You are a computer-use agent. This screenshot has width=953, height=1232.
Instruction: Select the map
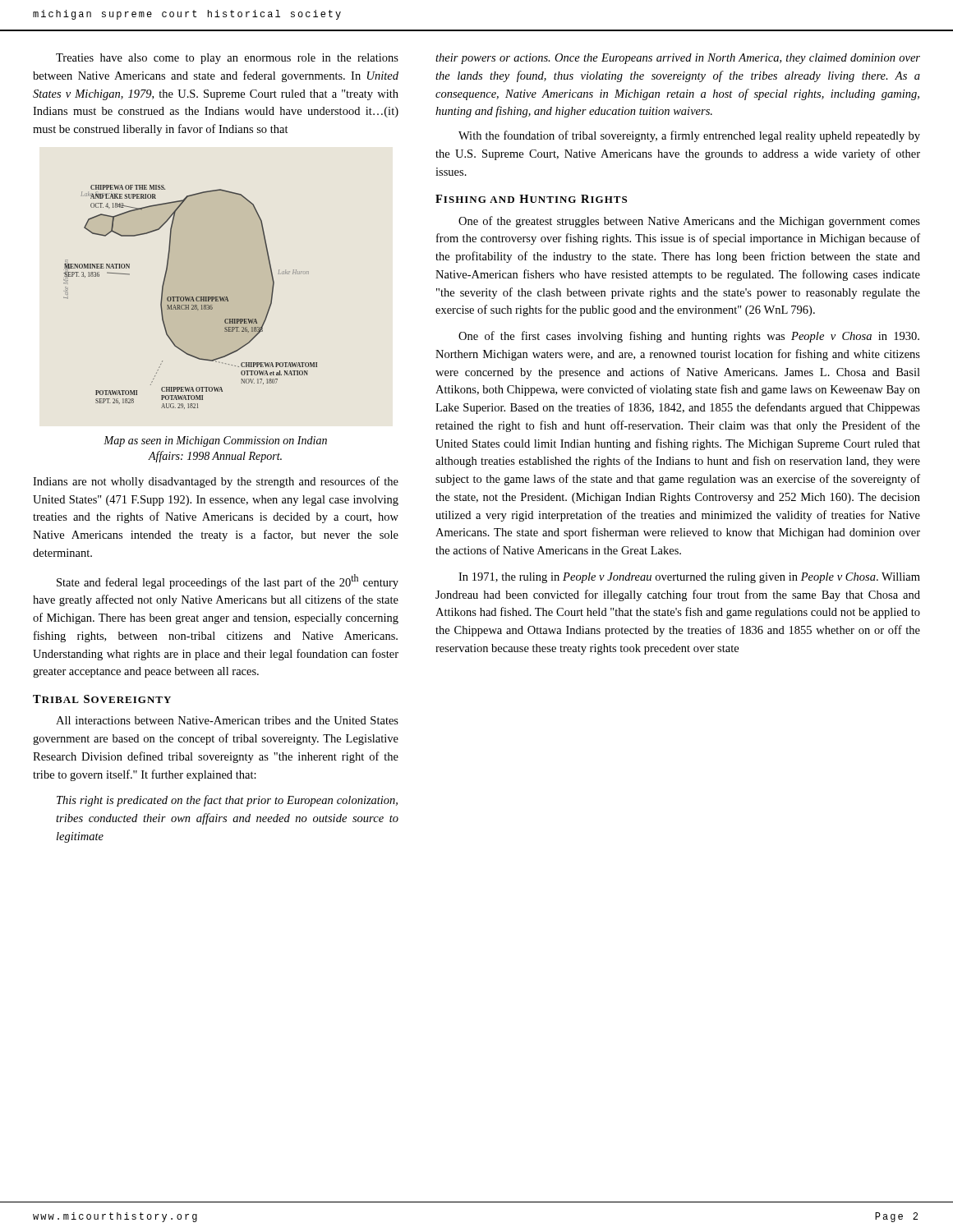point(216,288)
